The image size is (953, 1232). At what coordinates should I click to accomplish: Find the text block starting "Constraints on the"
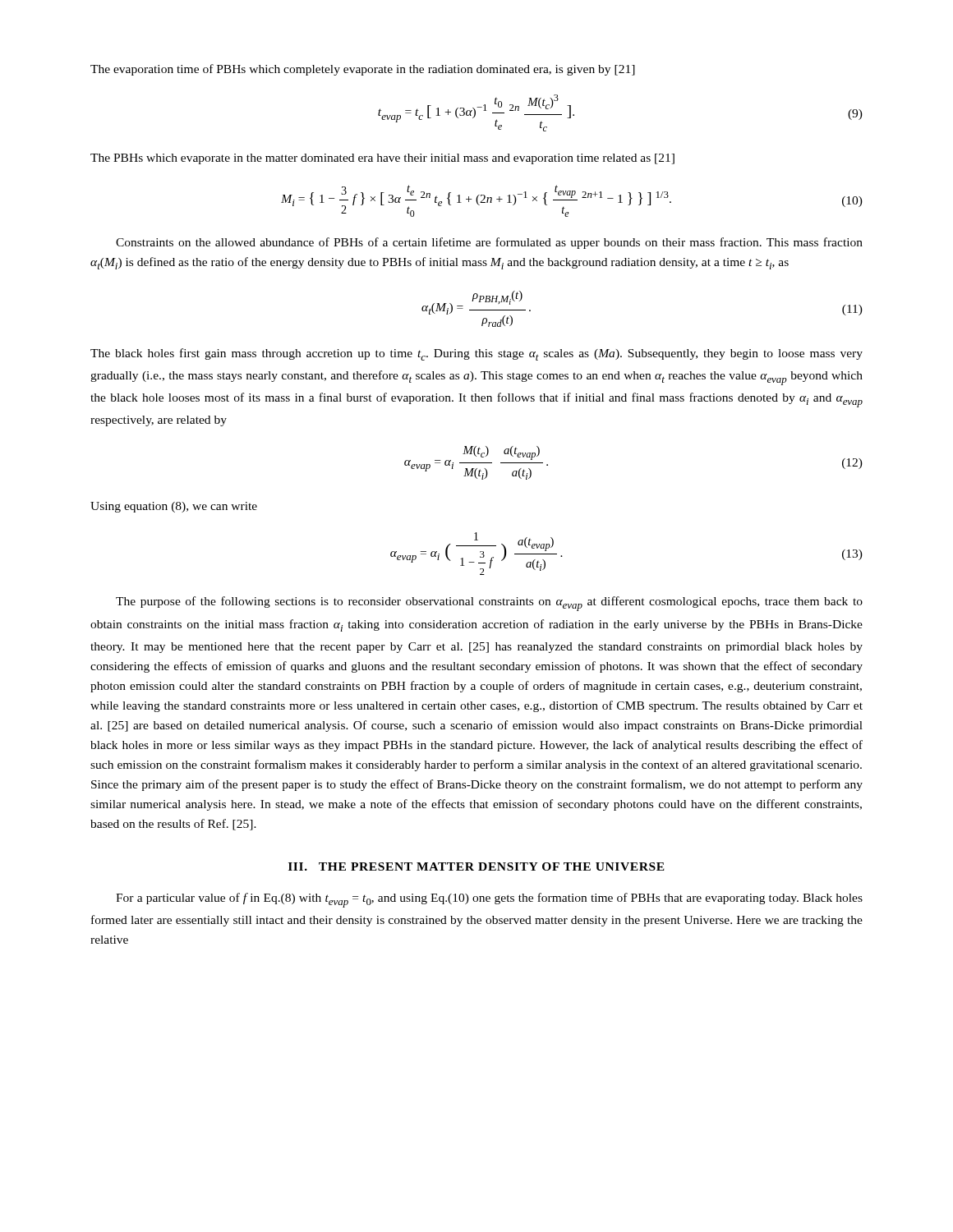[x=476, y=254]
